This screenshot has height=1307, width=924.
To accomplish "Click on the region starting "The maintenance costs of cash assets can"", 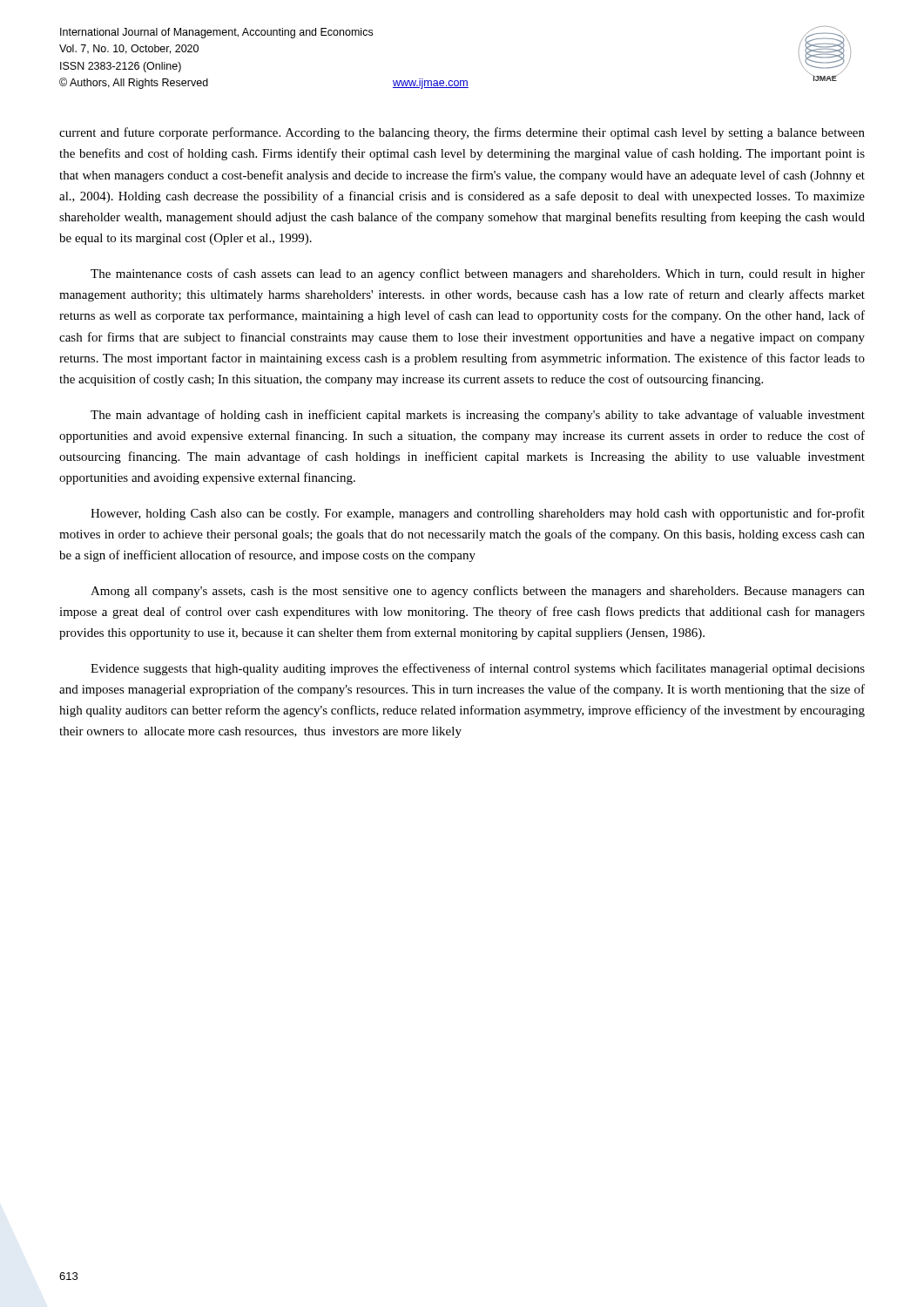I will point(462,326).
